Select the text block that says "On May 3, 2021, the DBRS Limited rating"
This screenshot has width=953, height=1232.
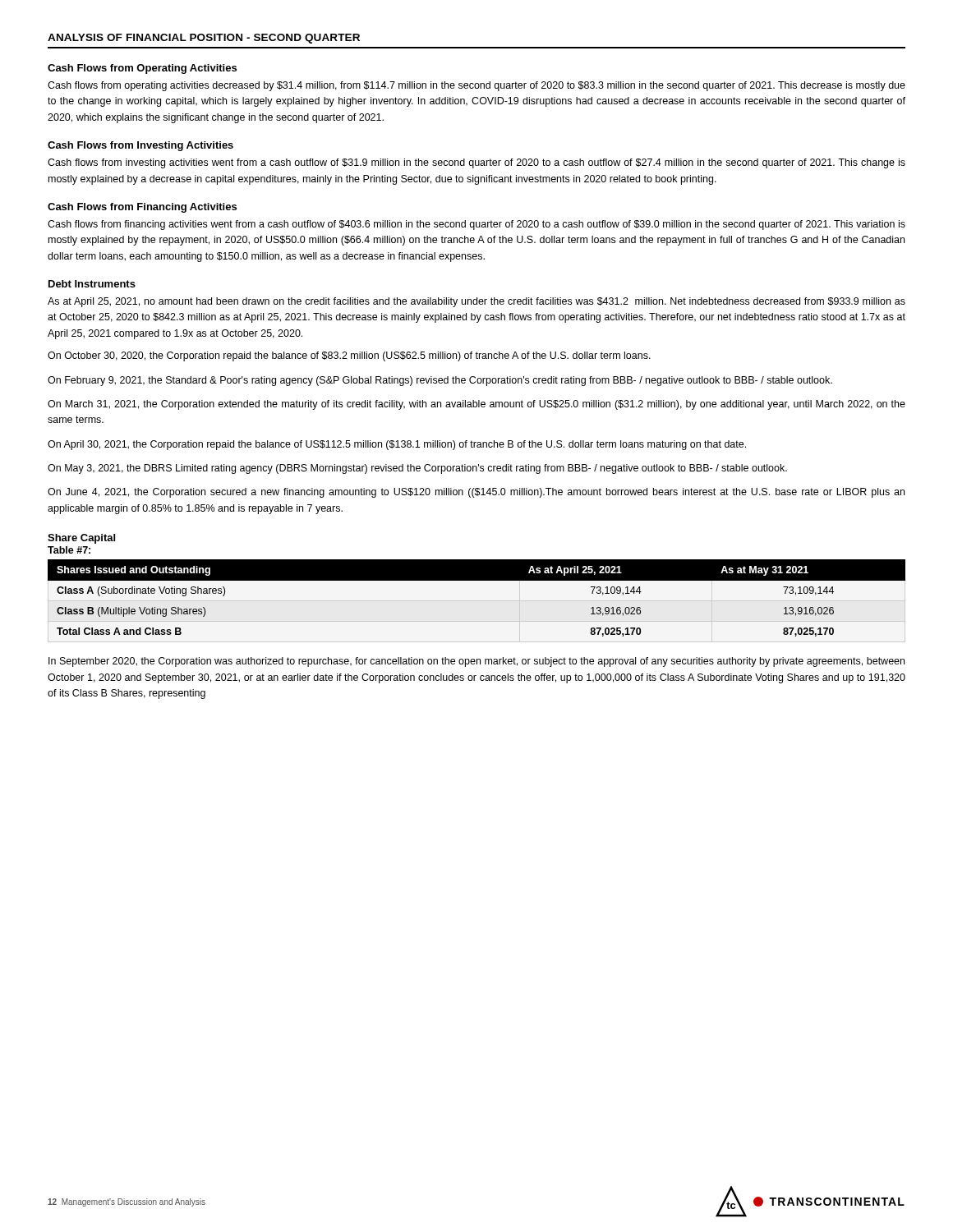(418, 468)
